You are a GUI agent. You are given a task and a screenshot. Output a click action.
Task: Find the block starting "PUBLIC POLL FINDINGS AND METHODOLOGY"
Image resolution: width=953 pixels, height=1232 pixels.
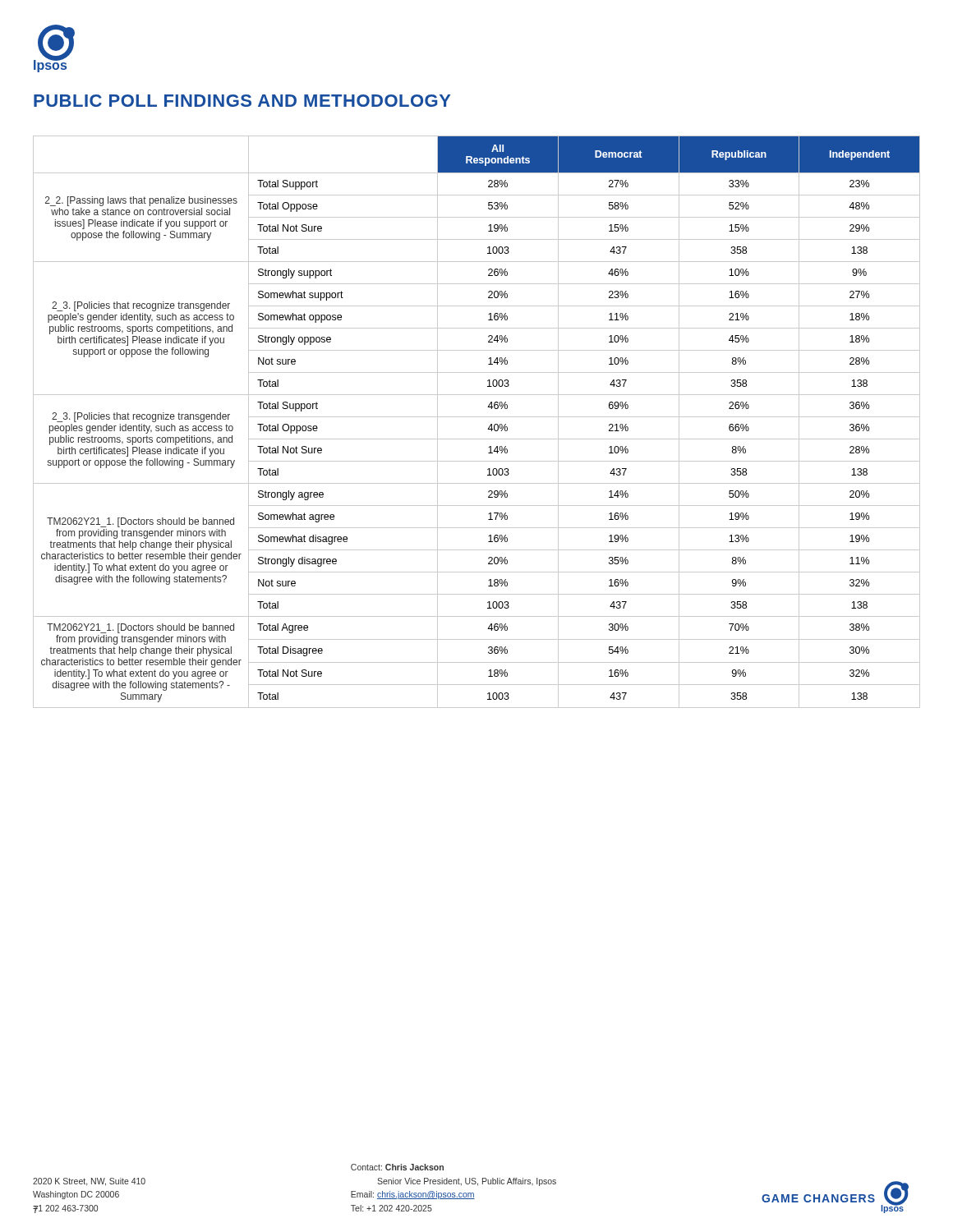click(242, 101)
